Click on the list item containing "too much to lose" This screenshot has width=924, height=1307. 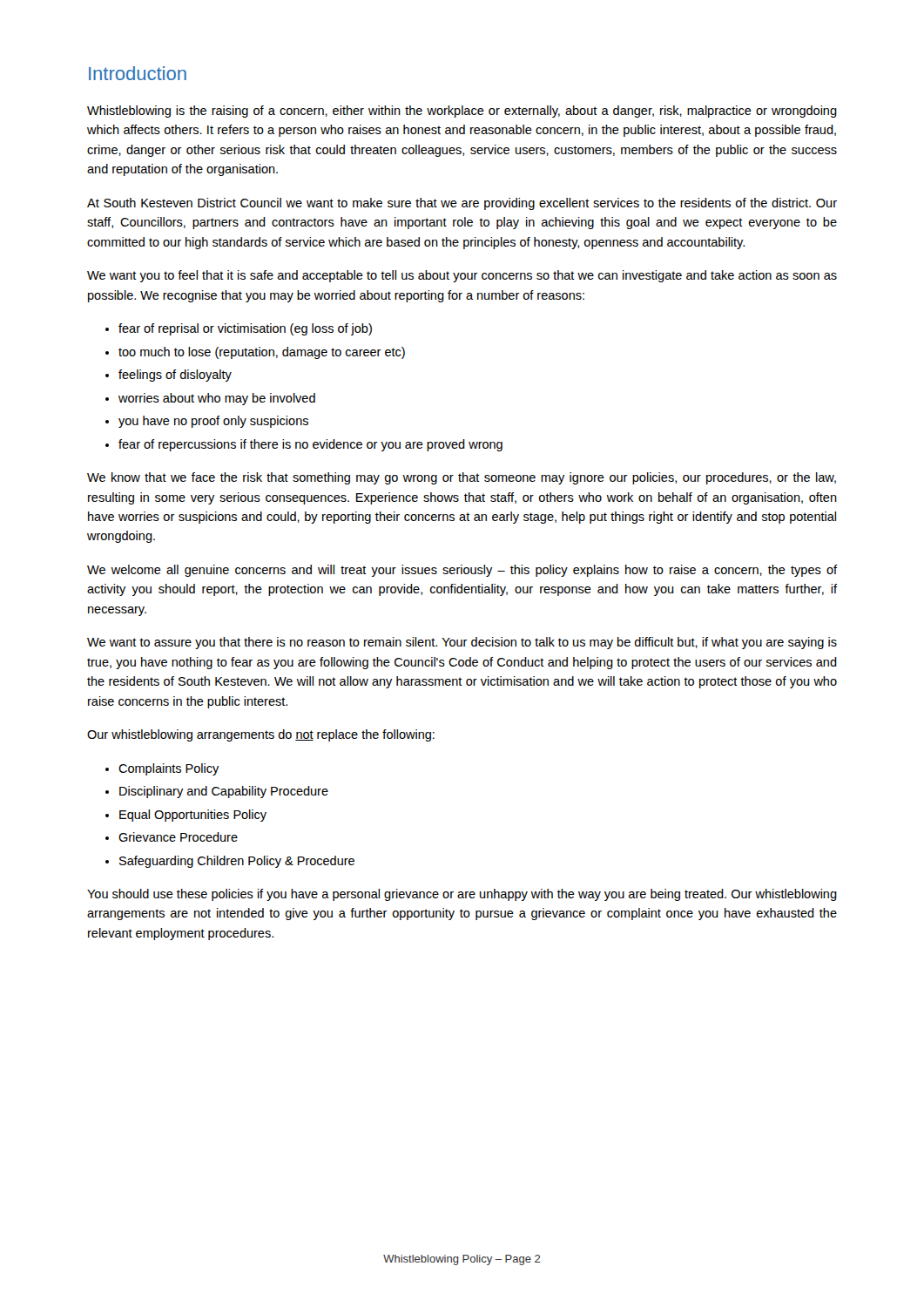[x=262, y=352]
